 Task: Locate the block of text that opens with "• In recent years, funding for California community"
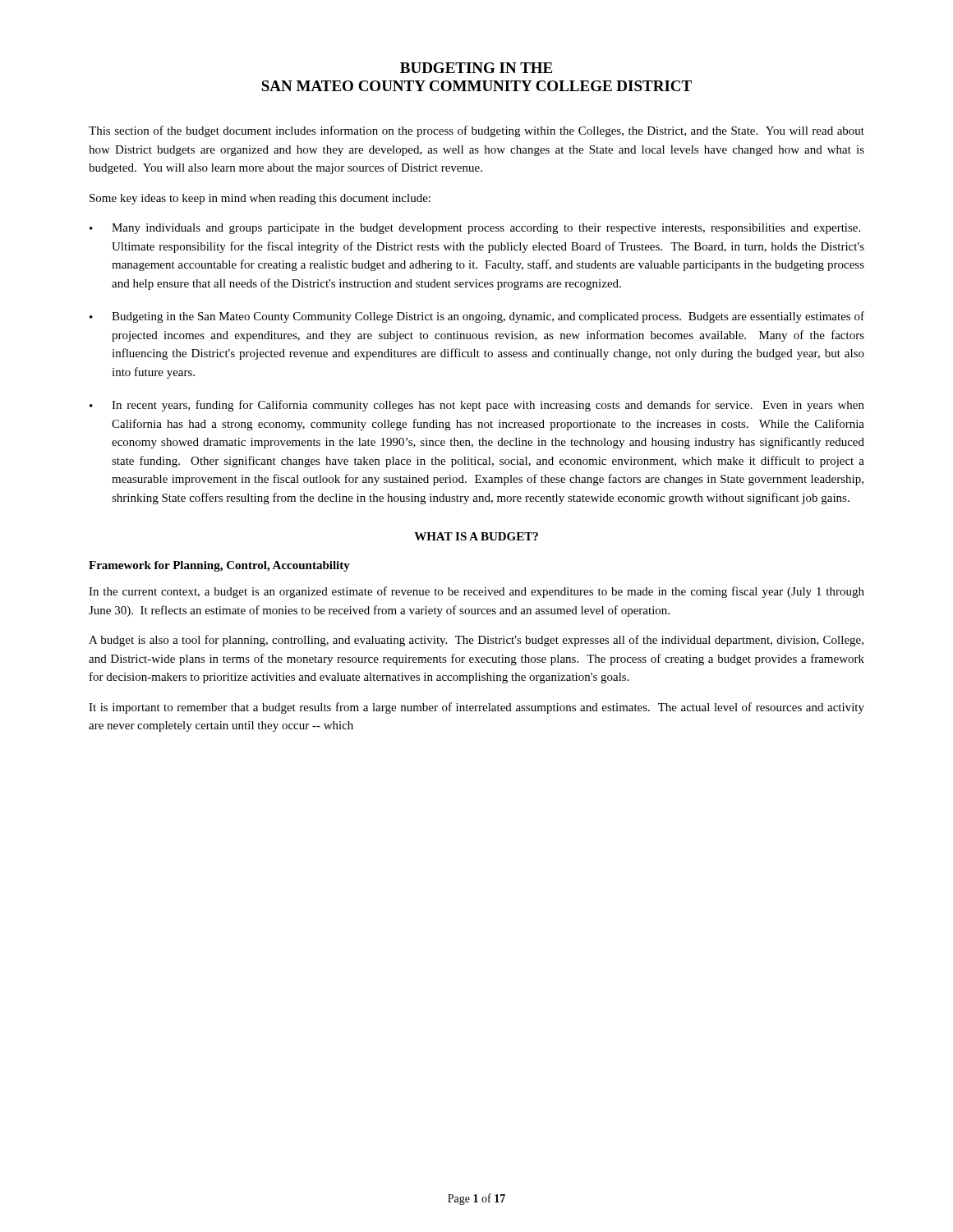pos(476,451)
